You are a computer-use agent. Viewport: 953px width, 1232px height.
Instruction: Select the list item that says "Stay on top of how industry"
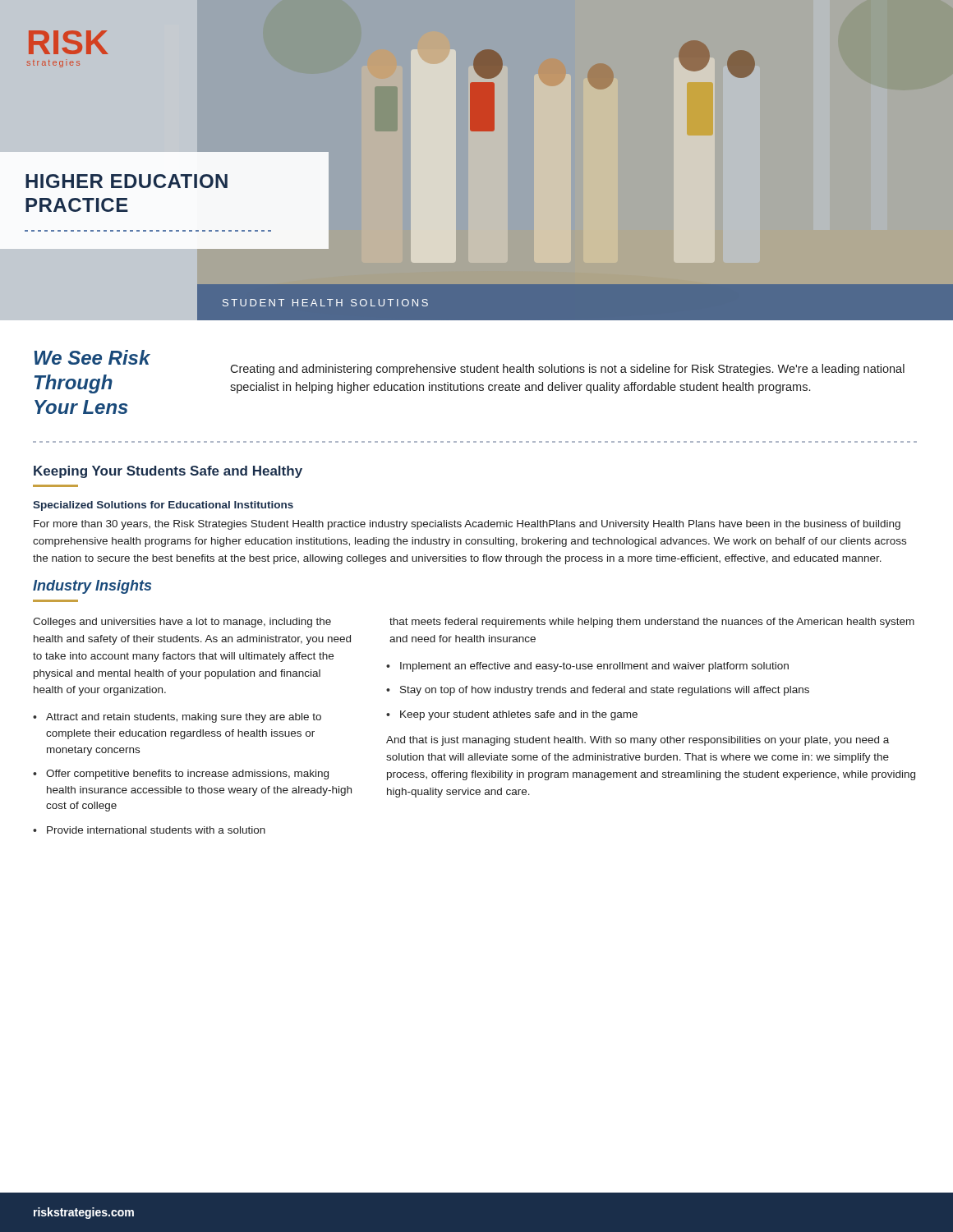pyautogui.click(x=604, y=690)
